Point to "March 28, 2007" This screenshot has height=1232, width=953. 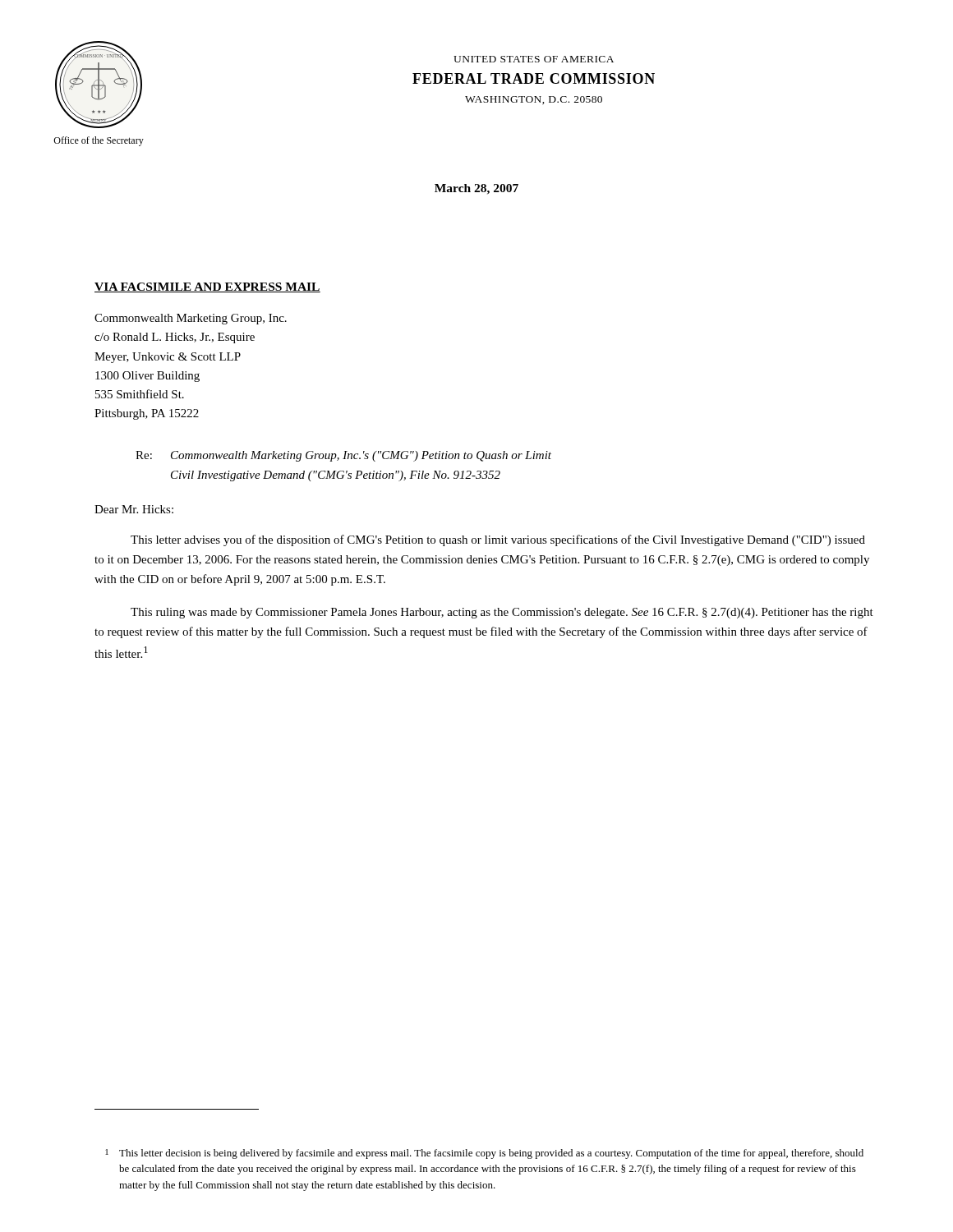(476, 188)
